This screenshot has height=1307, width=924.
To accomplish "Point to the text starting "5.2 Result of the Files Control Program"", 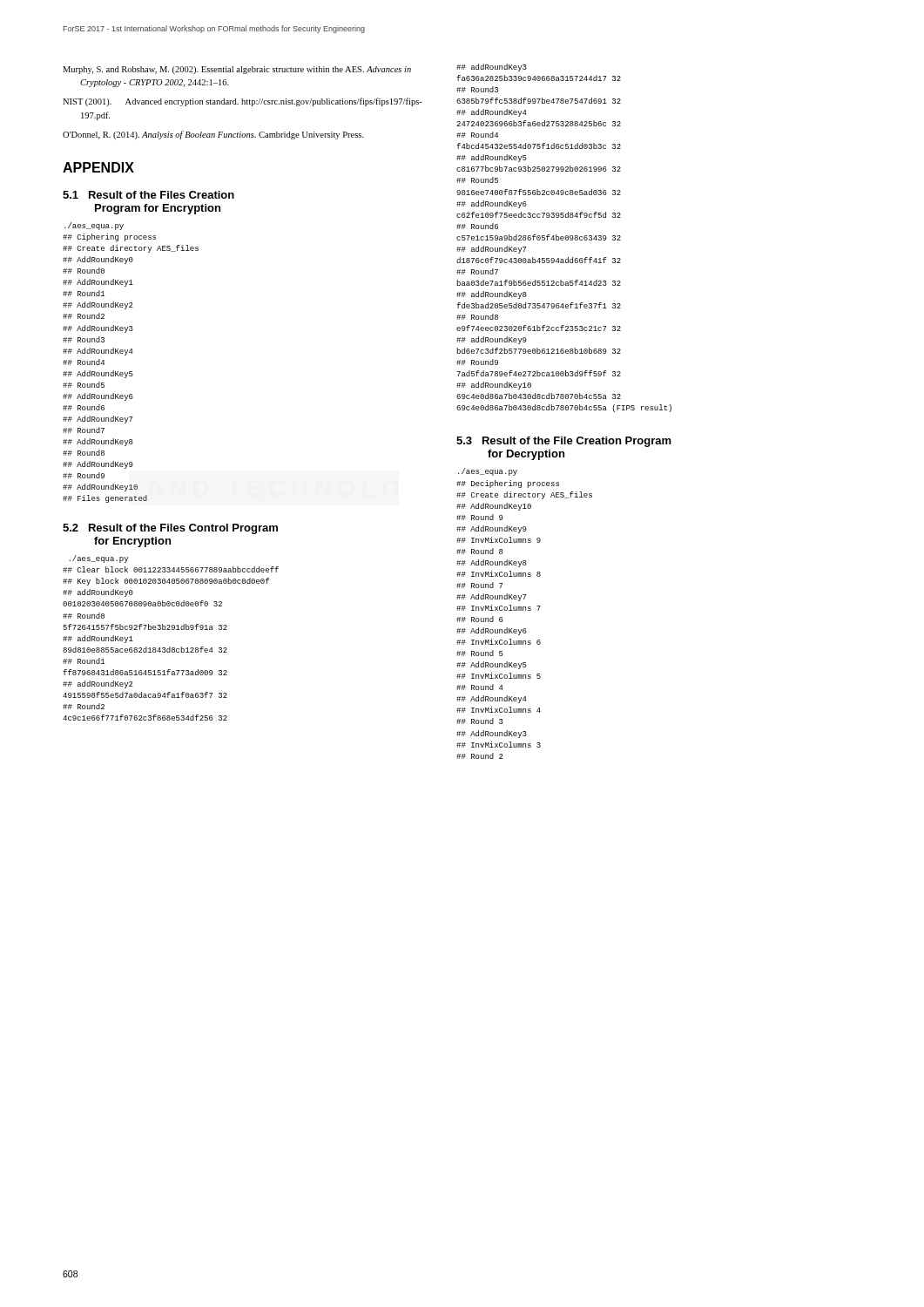I will click(x=171, y=528).
